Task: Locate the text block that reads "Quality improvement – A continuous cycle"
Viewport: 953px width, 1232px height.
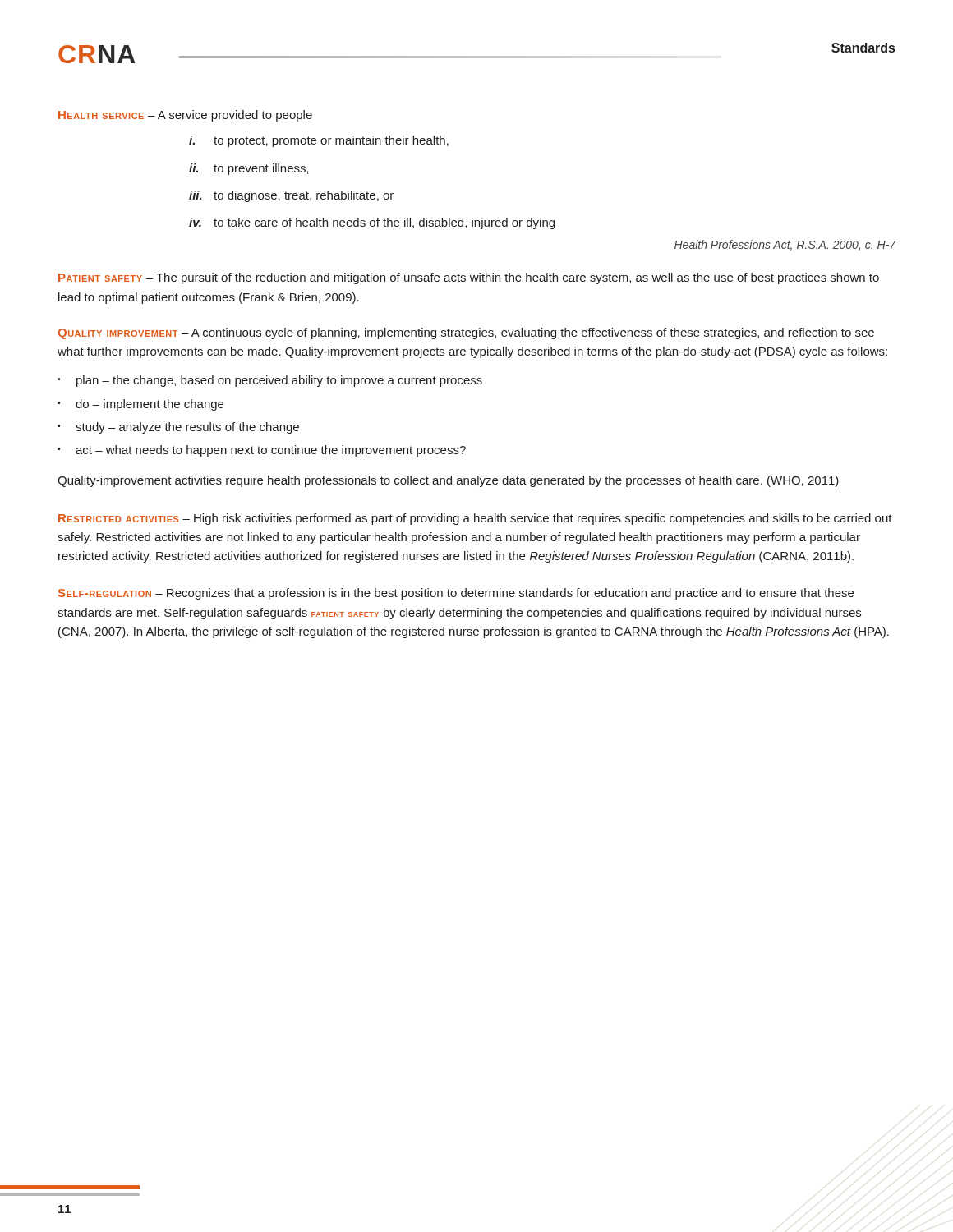Action: [x=473, y=342]
